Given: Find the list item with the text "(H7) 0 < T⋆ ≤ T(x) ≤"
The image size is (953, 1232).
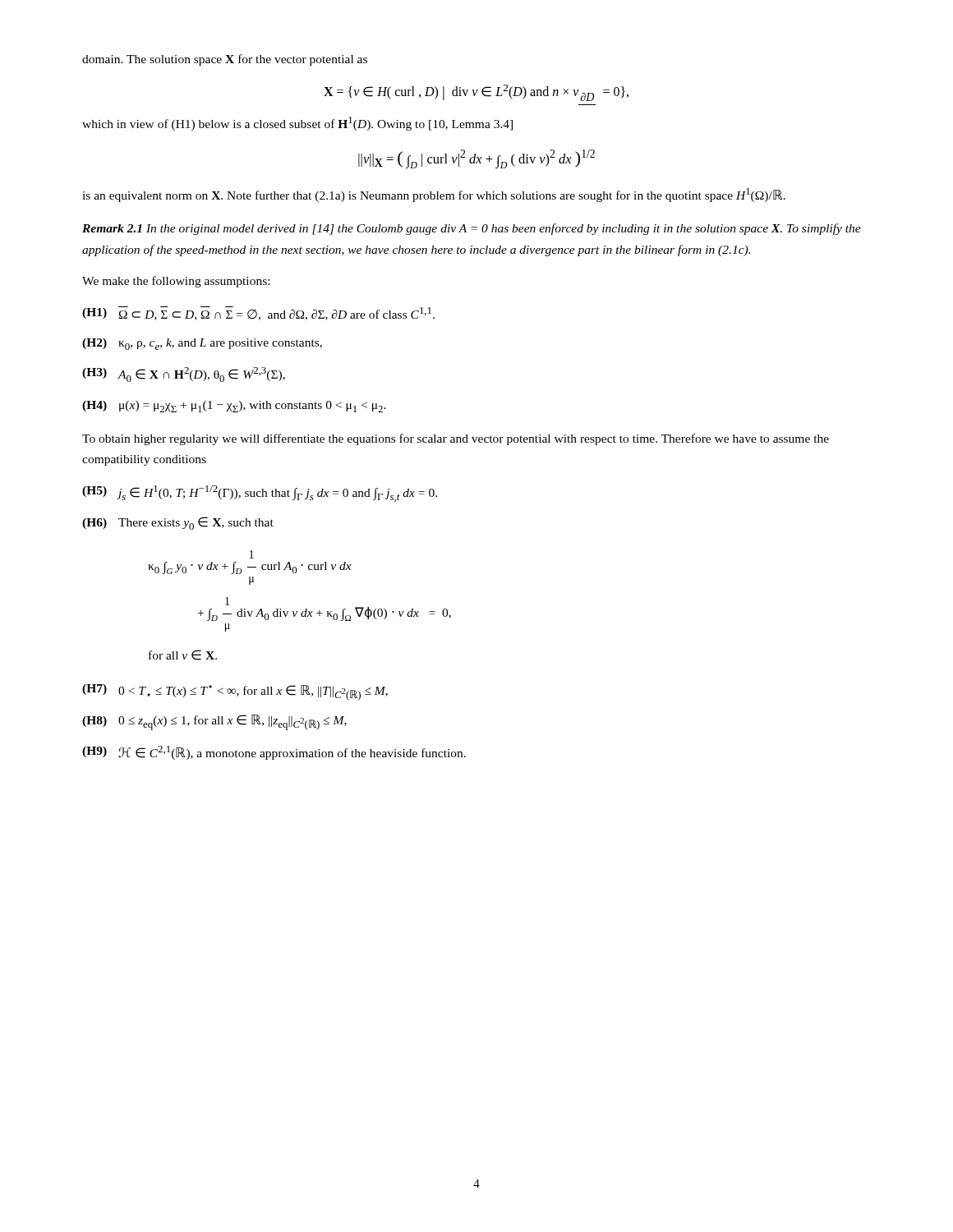Looking at the screenshot, I should [x=235, y=690].
